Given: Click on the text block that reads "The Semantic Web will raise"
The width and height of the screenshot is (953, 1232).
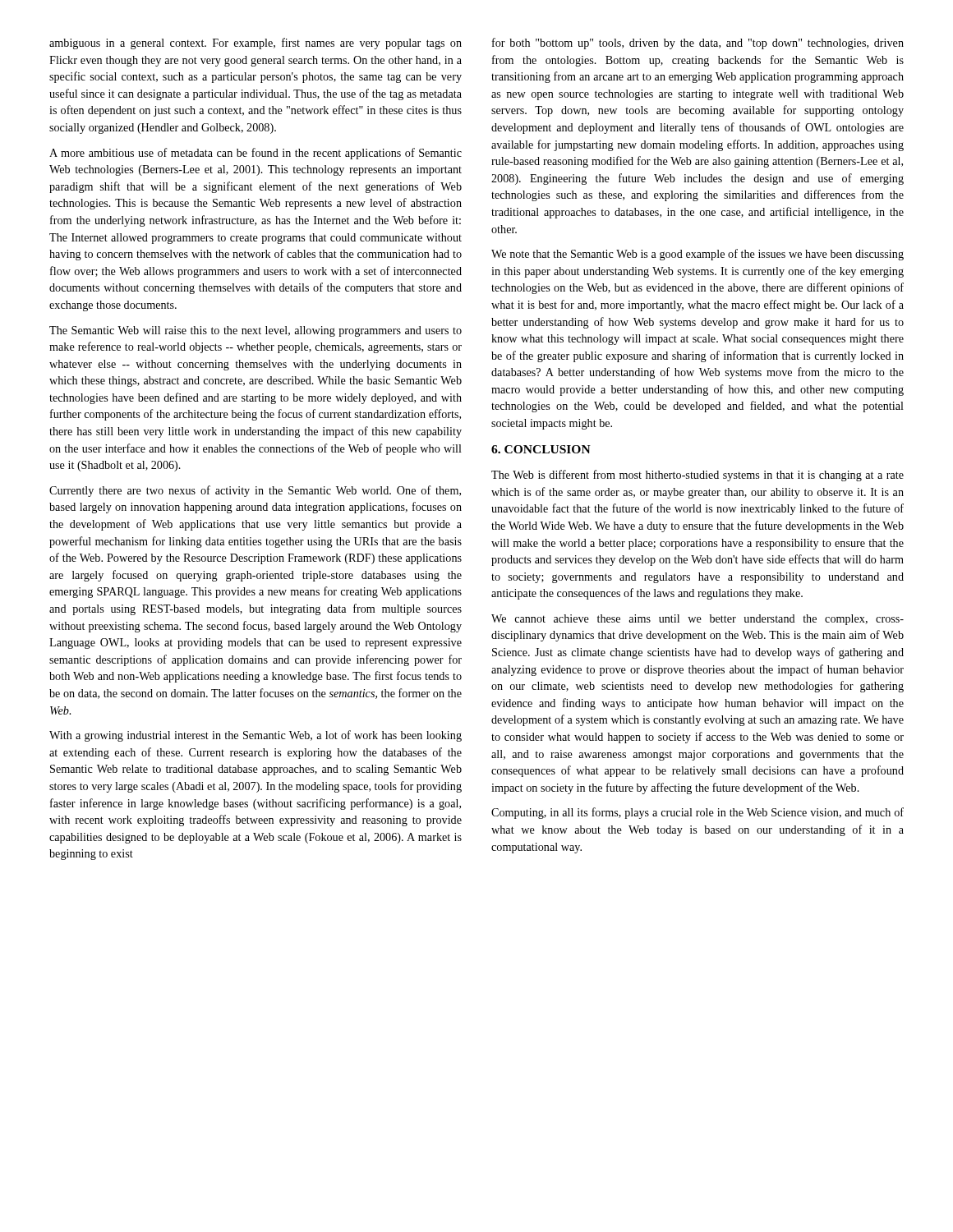Looking at the screenshot, I should (255, 398).
